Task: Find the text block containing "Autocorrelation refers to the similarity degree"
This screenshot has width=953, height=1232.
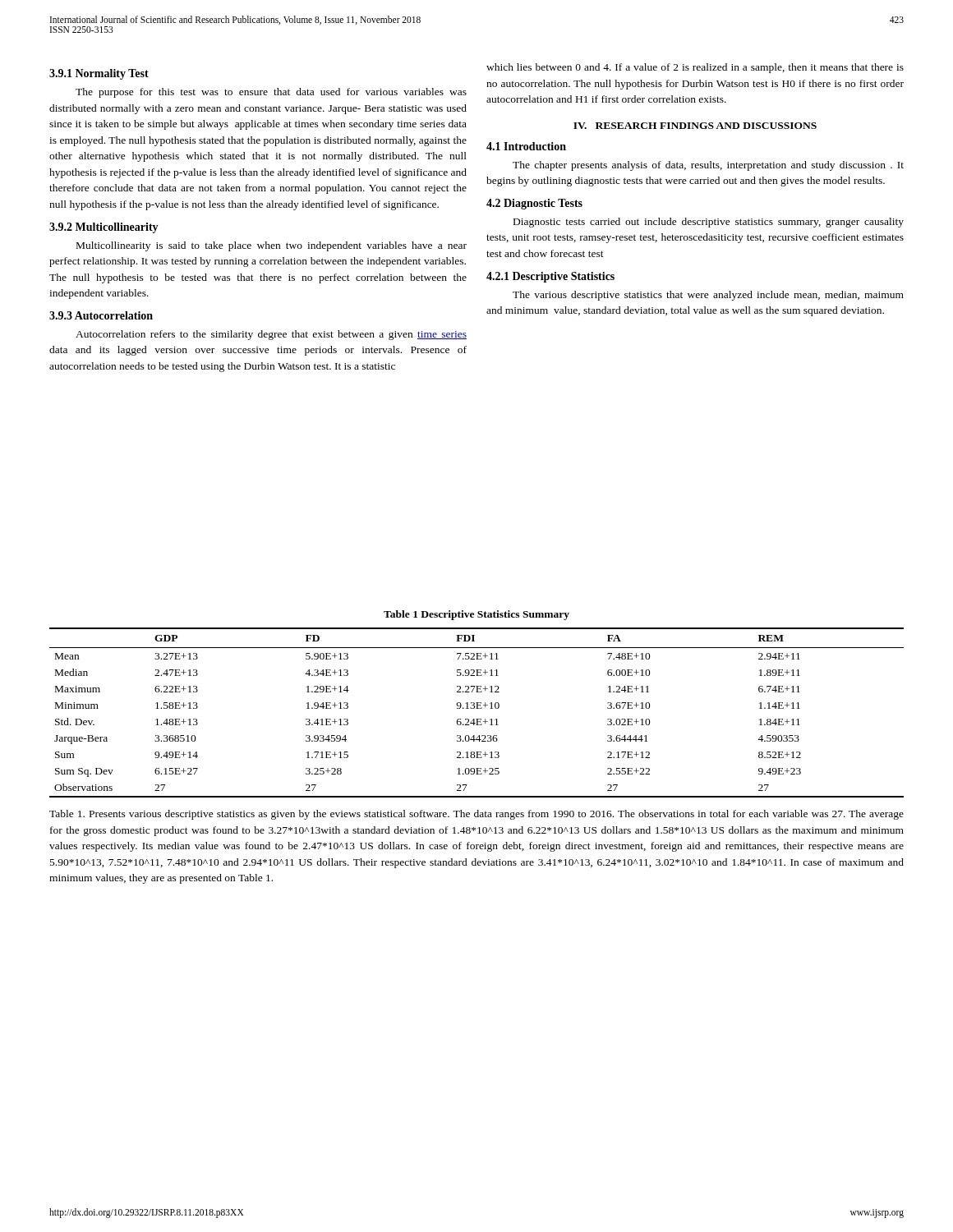Action: point(258,350)
